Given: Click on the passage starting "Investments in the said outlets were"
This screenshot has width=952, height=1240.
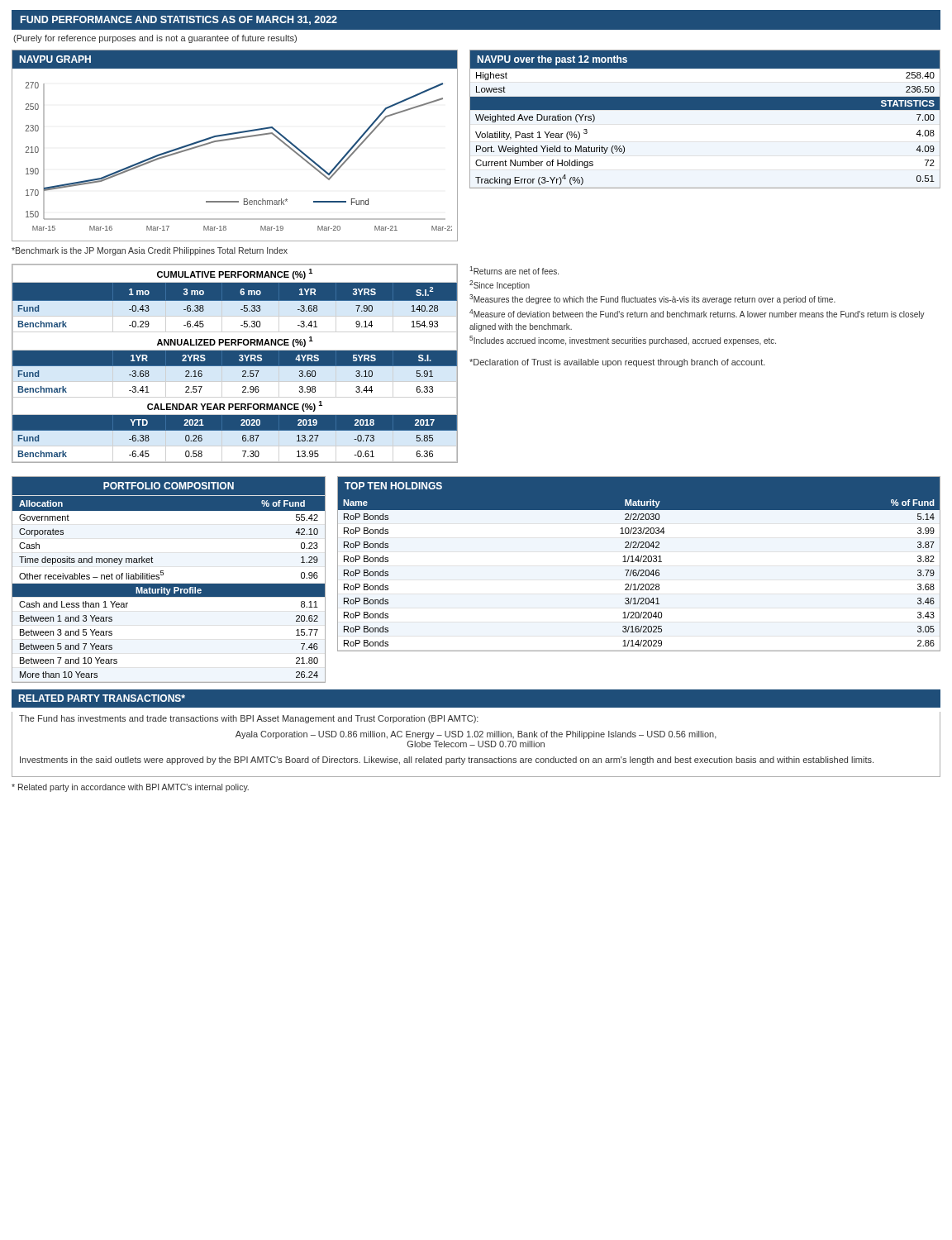Looking at the screenshot, I should (x=447, y=760).
